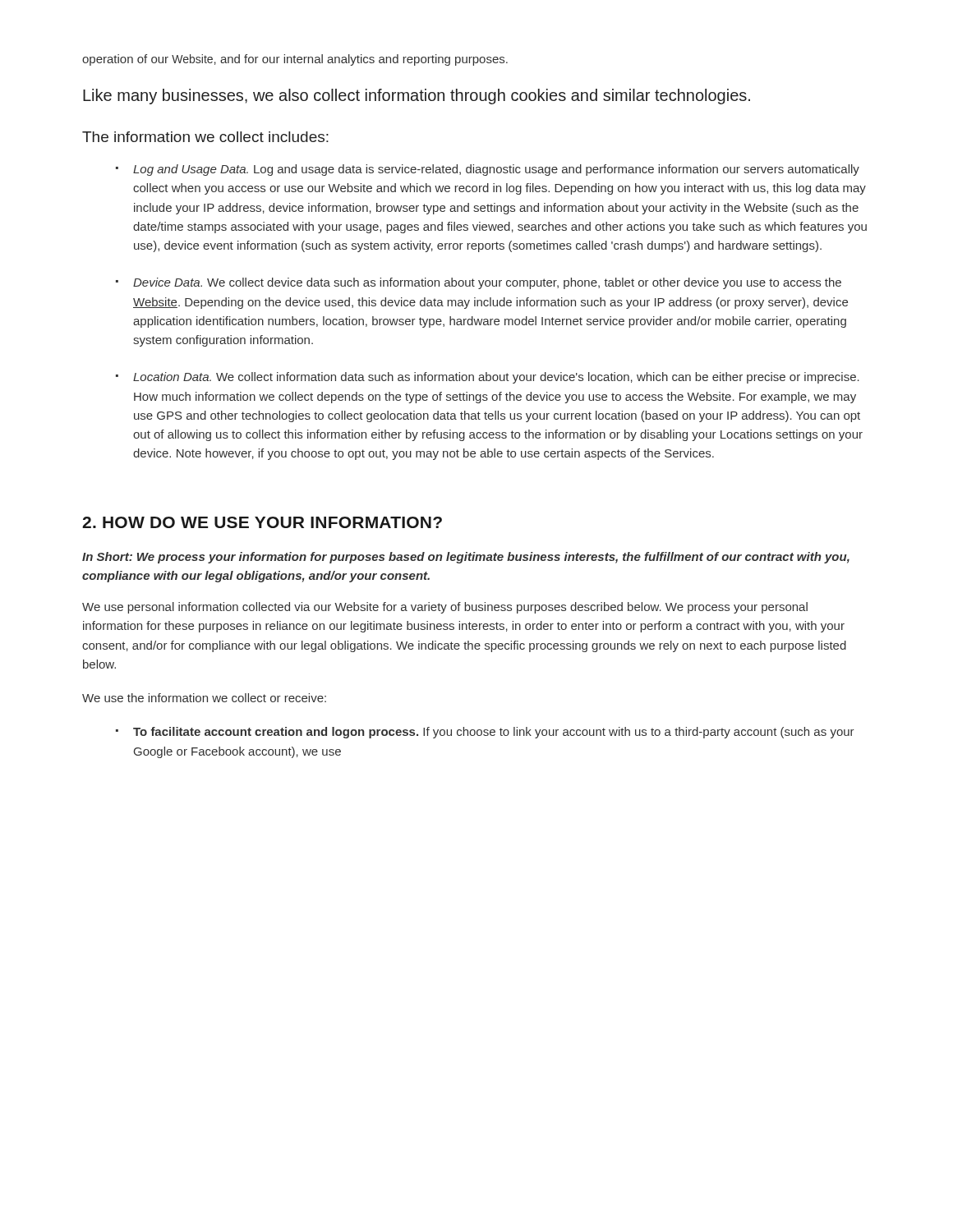Find the text block starting "Like many businesses, we also collect information"
The image size is (953, 1232).
pyautogui.click(x=417, y=95)
